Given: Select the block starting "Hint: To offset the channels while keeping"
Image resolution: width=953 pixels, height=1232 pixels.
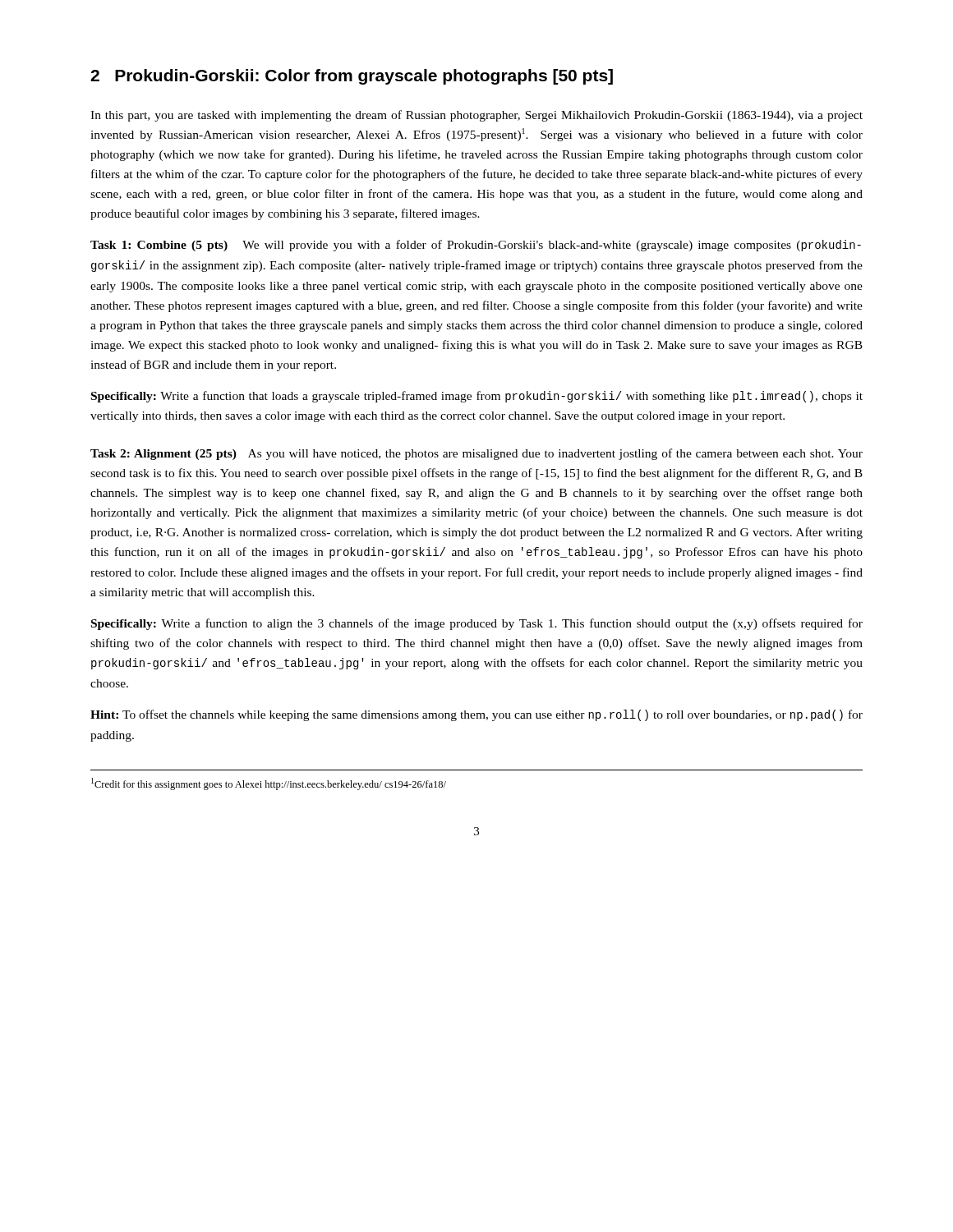Looking at the screenshot, I should tap(476, 725).
